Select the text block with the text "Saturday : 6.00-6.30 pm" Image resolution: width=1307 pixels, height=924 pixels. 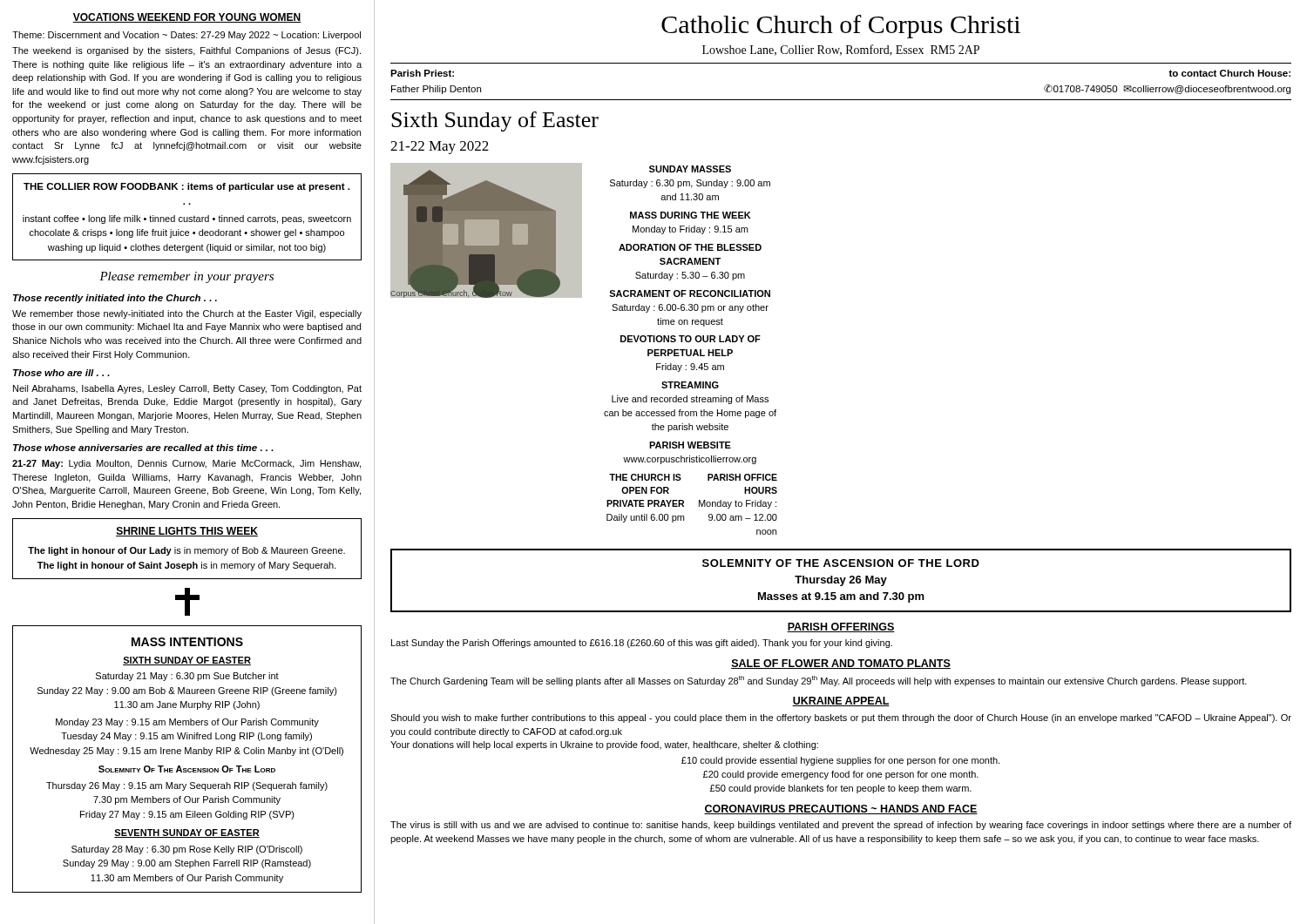690,314
